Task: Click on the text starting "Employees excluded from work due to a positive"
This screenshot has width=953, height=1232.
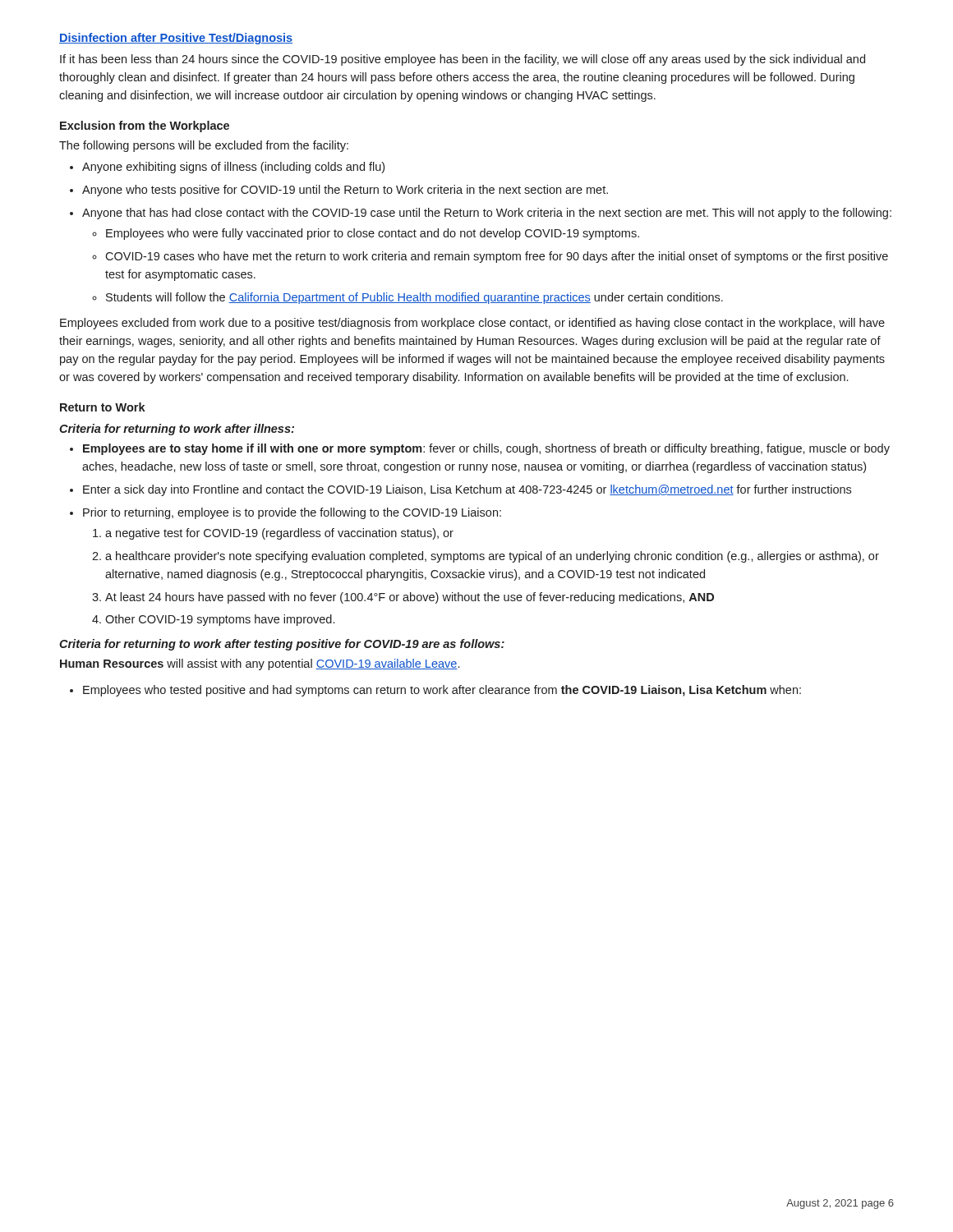Action: (472, 350)
